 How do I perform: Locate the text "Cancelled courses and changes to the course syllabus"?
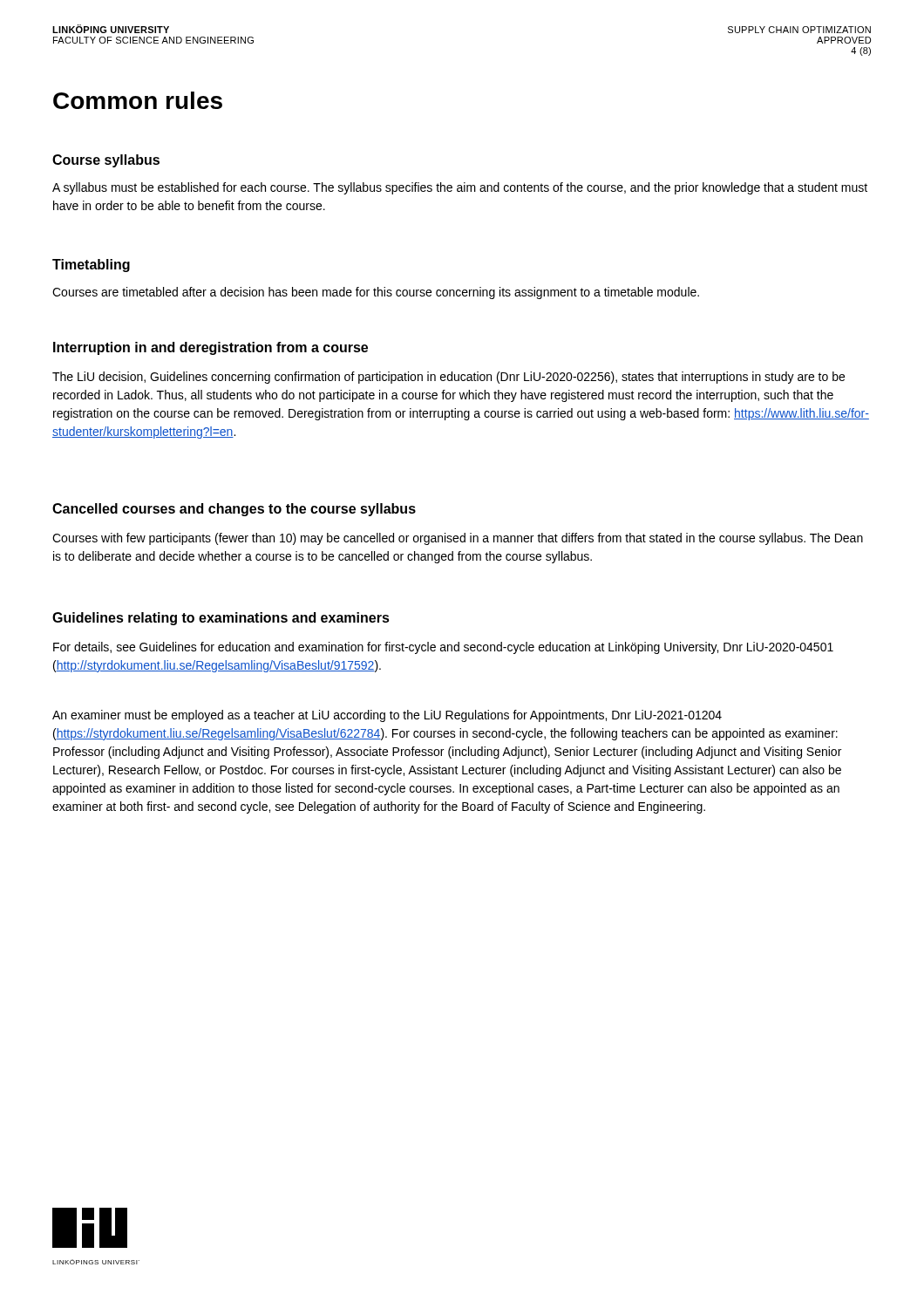point(234,509)
